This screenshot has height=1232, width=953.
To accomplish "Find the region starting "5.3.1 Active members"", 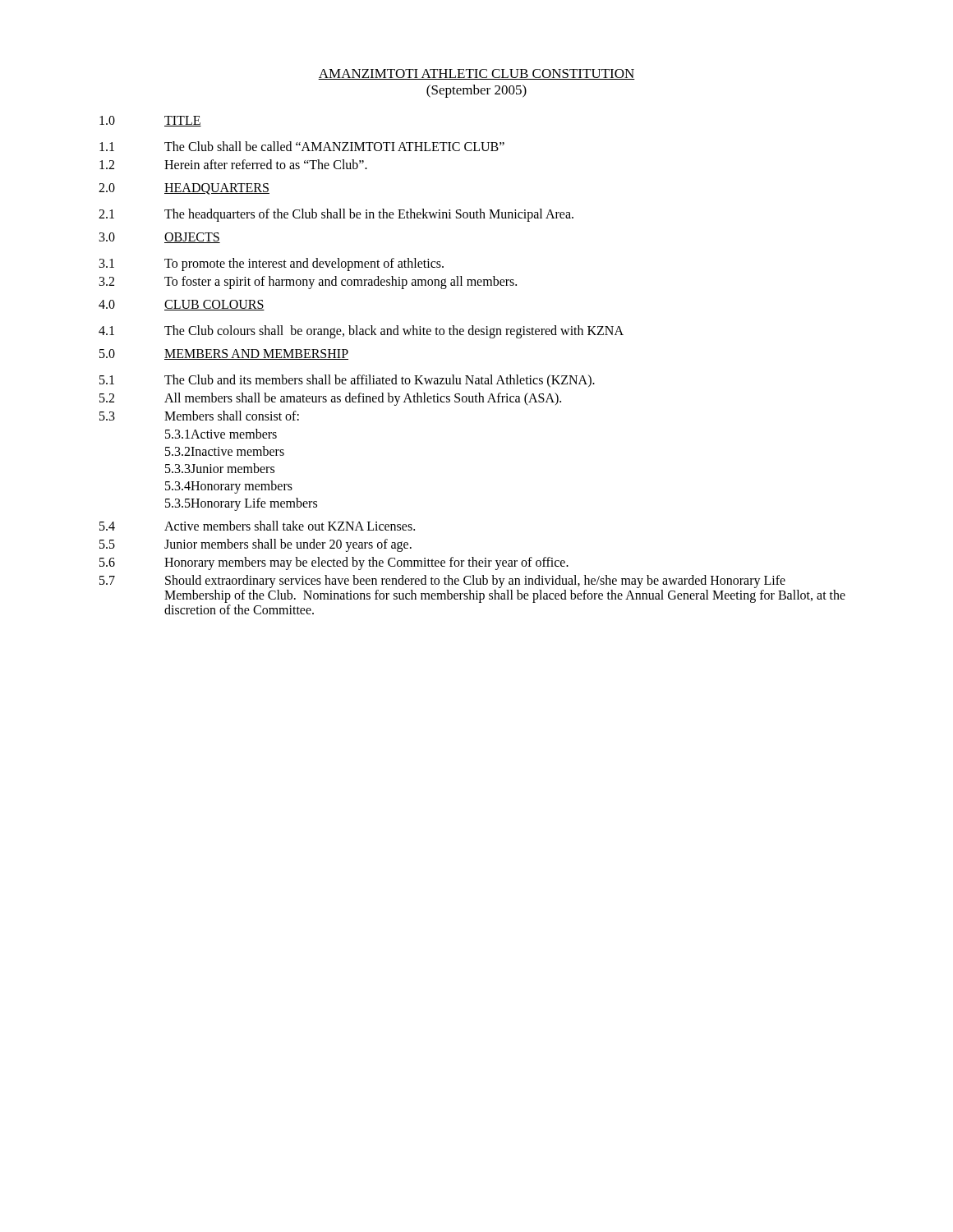I will tap(221, 434).
